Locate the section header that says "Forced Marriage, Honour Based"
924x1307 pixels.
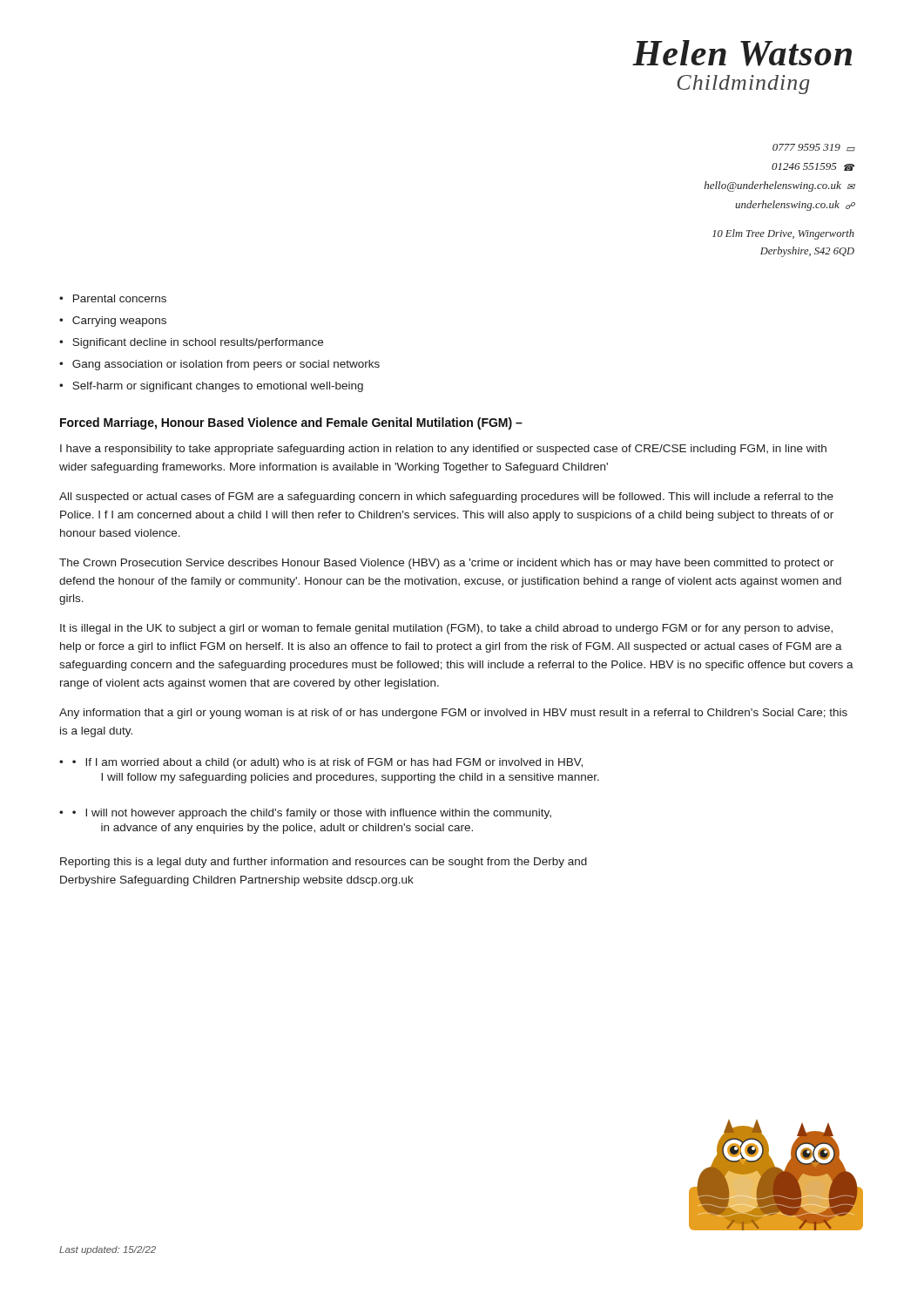pyautogui.click(x=291, y=423)
